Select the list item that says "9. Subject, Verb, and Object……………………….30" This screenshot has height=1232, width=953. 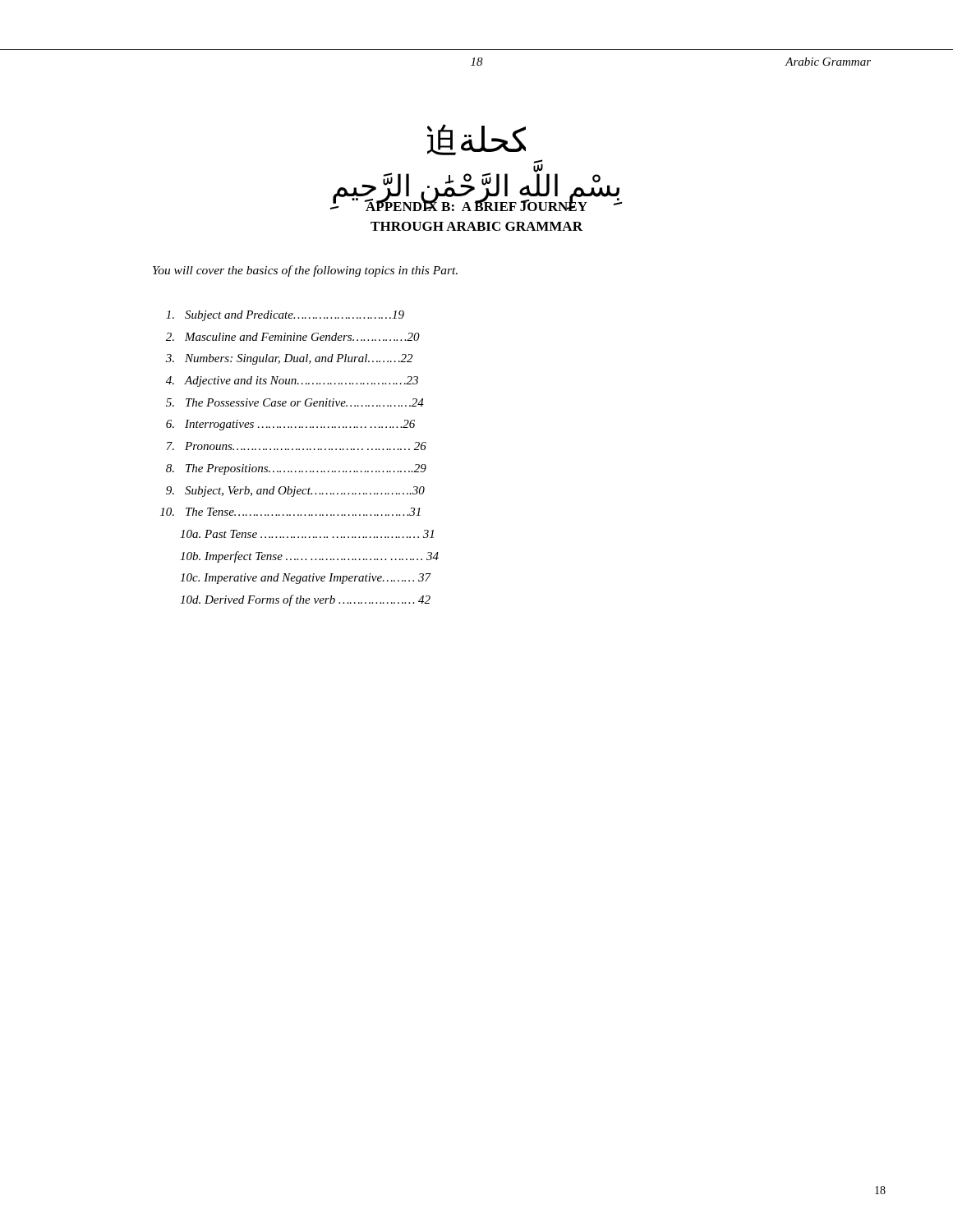[288, 490]
